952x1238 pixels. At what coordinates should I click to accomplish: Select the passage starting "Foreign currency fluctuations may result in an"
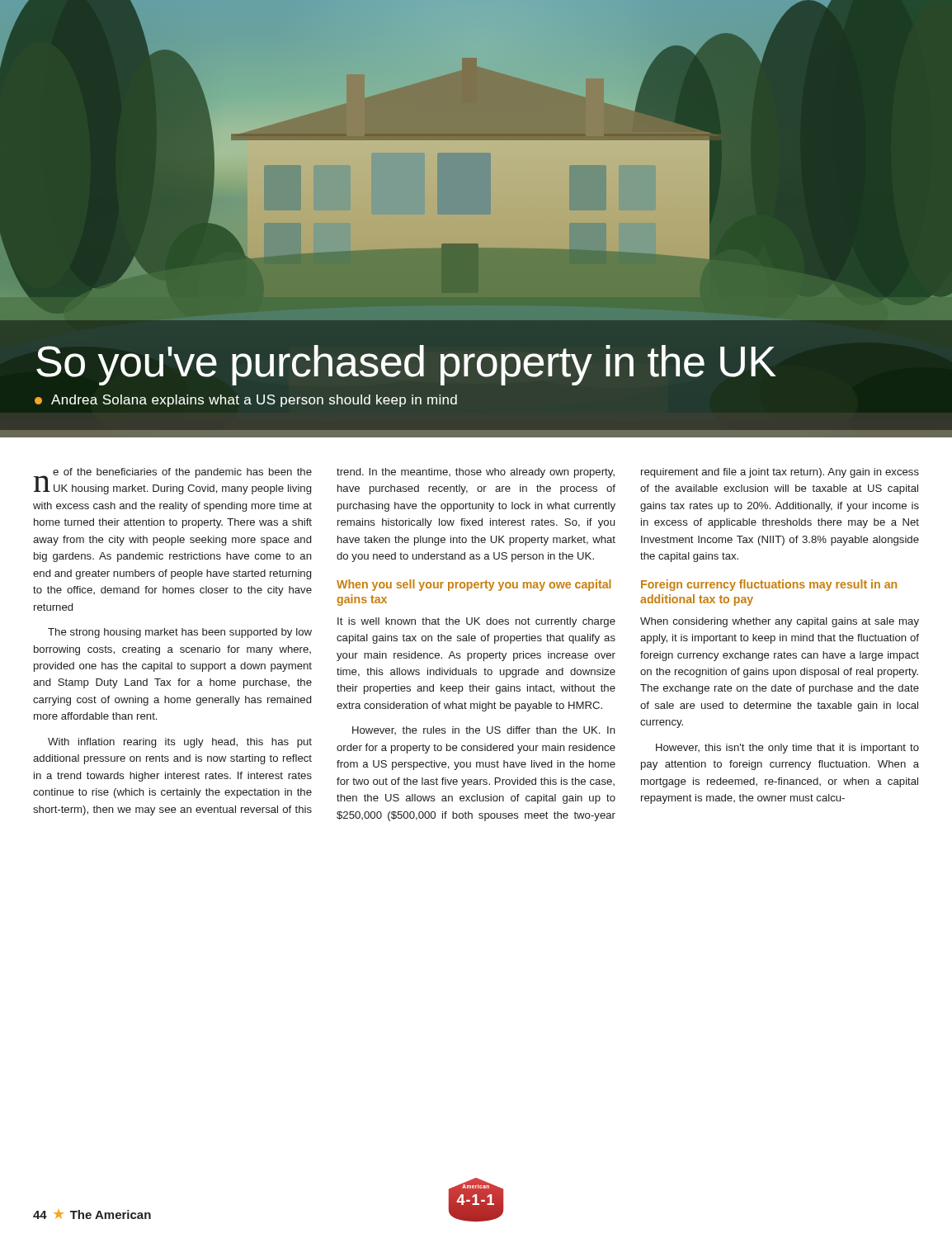(x=769, y=592)
